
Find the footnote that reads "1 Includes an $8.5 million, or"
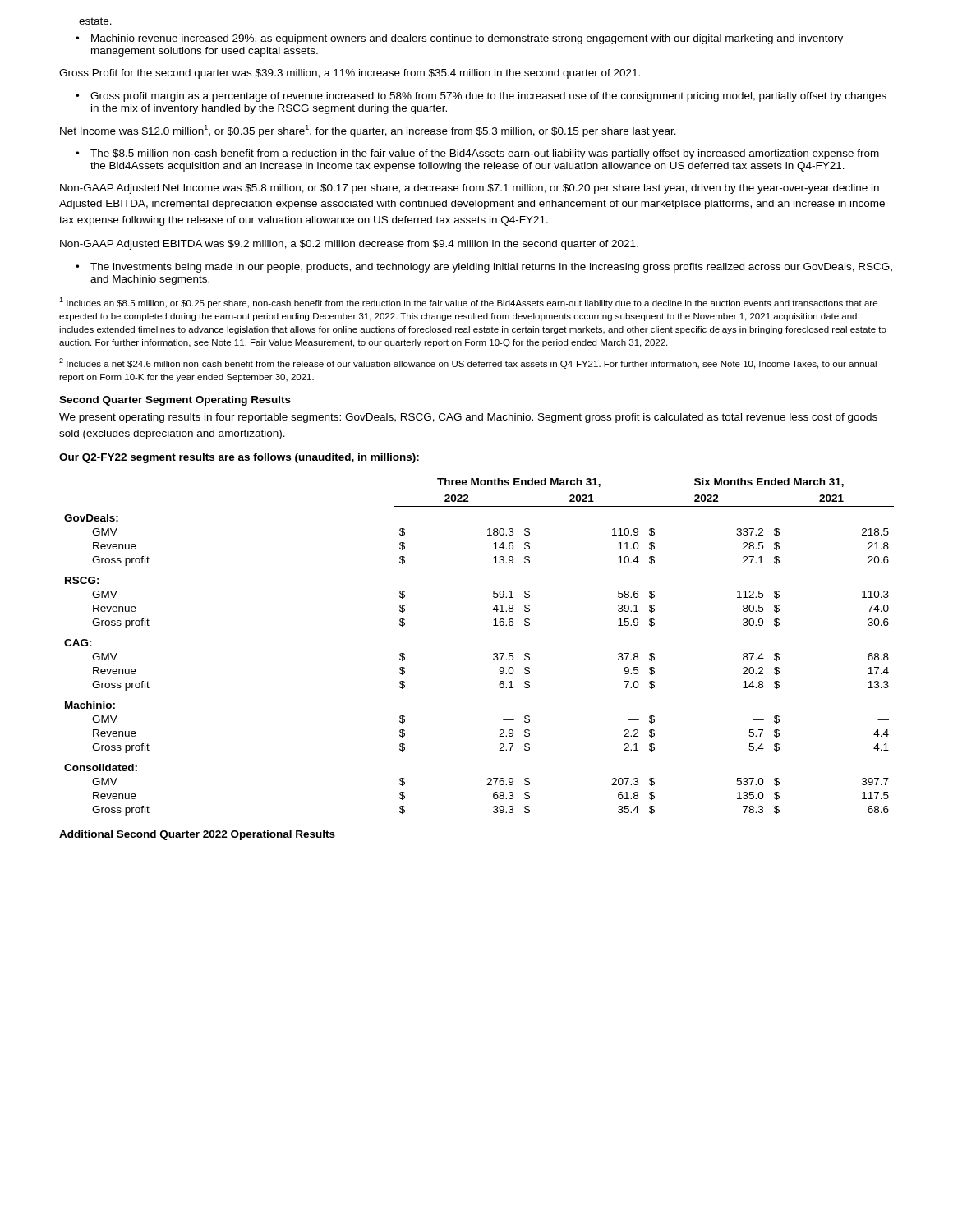coord(473,321)
